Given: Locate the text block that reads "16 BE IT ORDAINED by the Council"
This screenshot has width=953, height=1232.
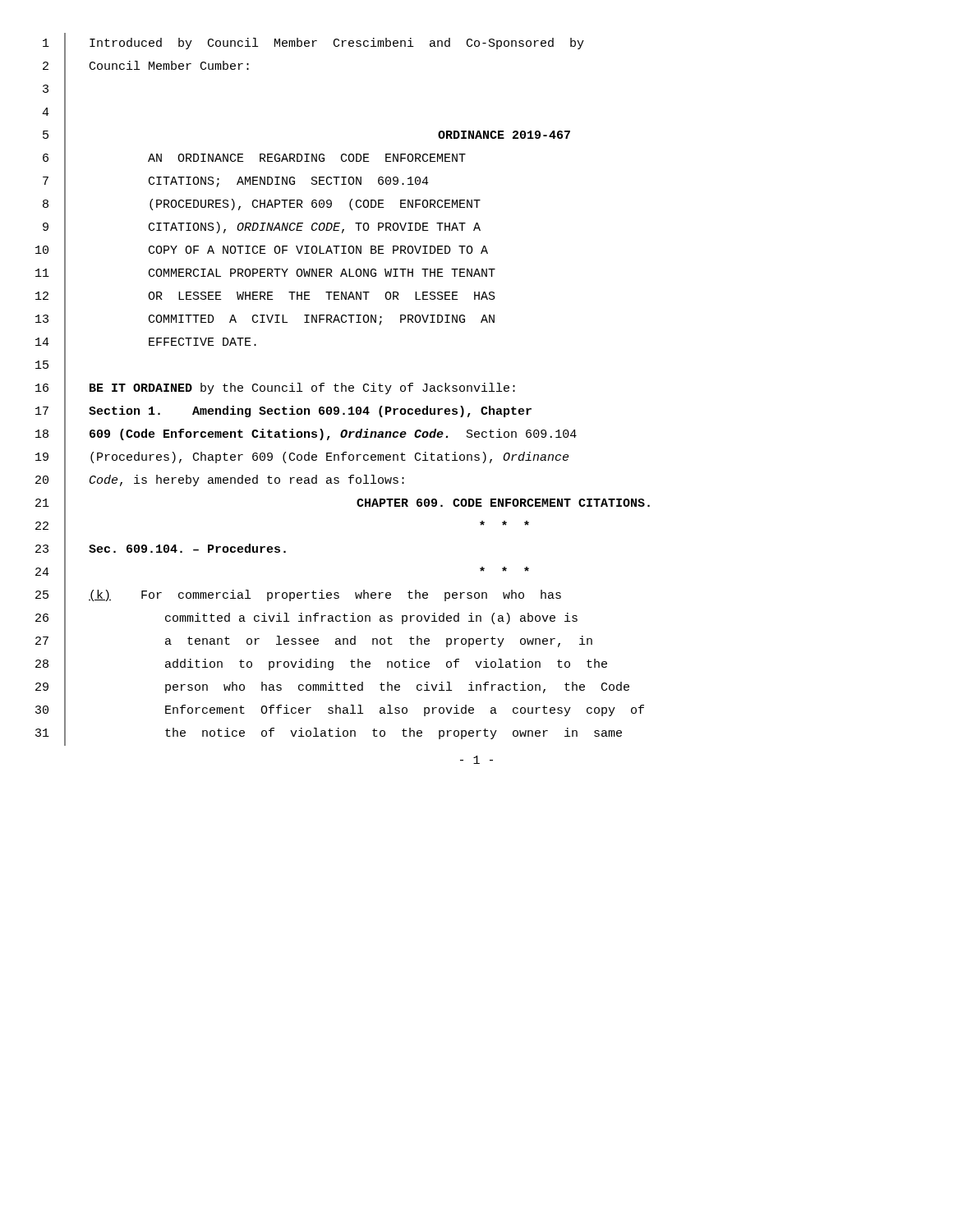Looking at the screenshot, I should [476, 389].
